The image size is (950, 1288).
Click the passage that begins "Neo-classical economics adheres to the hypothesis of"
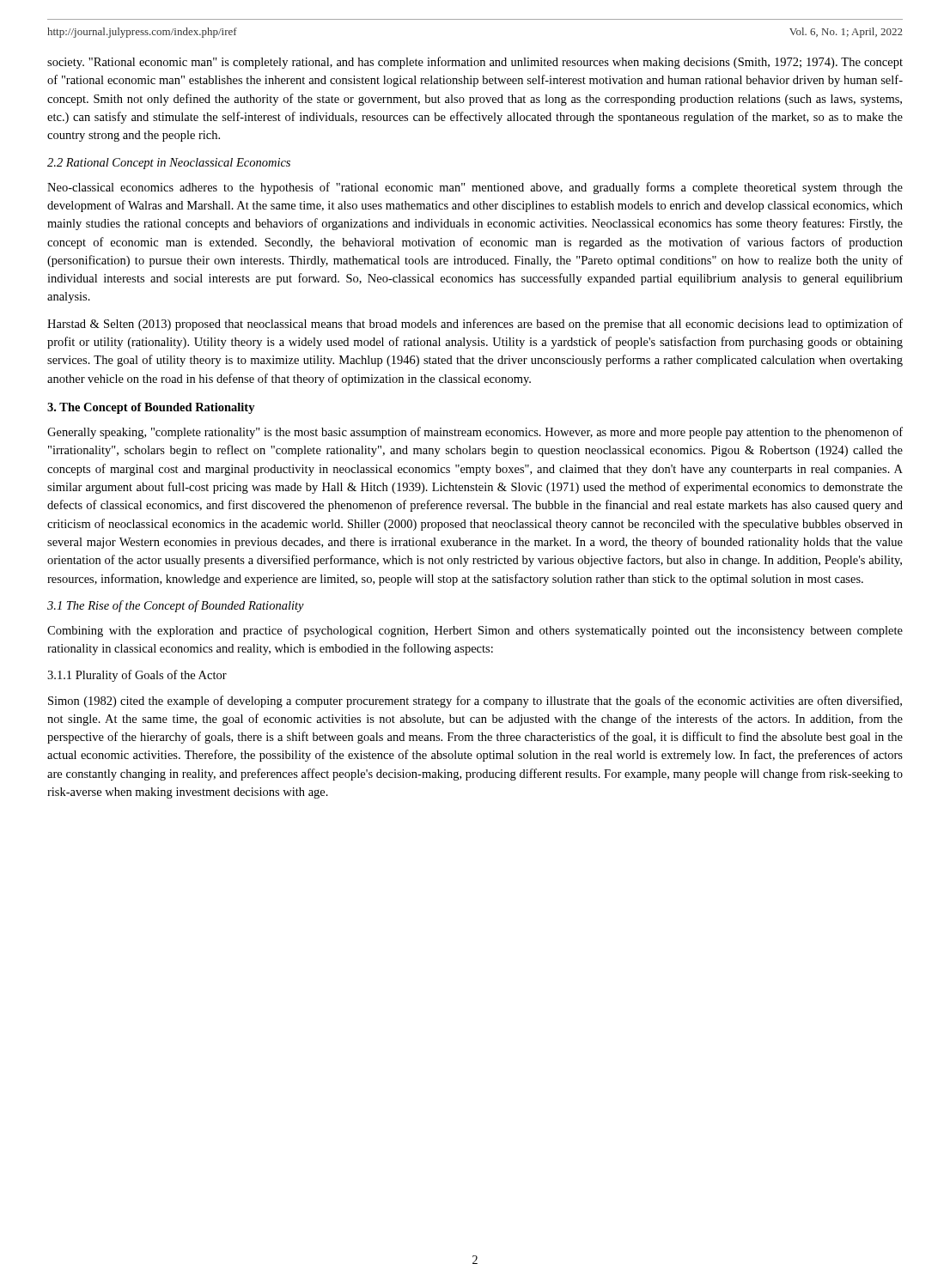475,242
